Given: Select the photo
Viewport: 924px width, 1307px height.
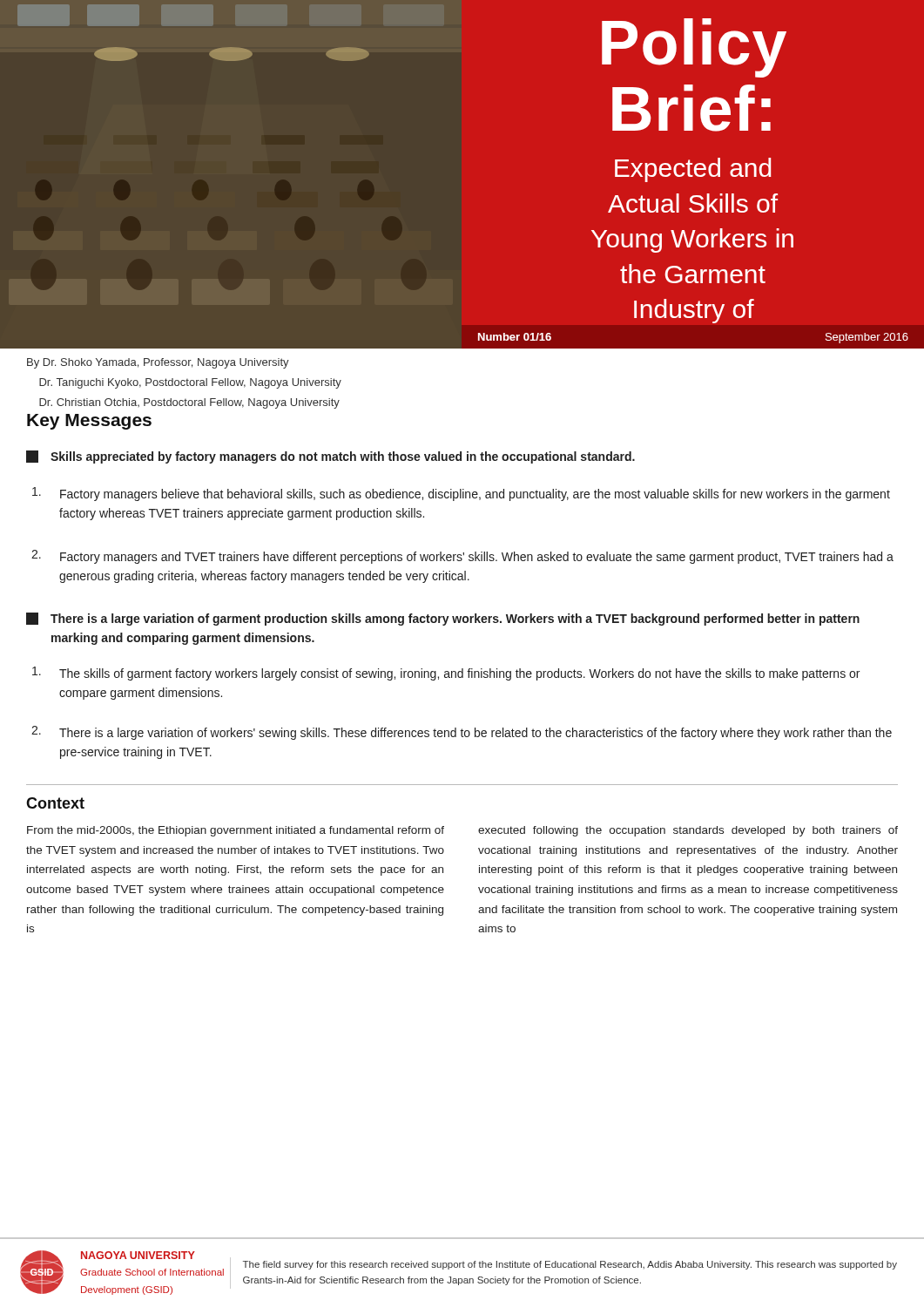Looking at the screenshot, I should click(231, 174).
